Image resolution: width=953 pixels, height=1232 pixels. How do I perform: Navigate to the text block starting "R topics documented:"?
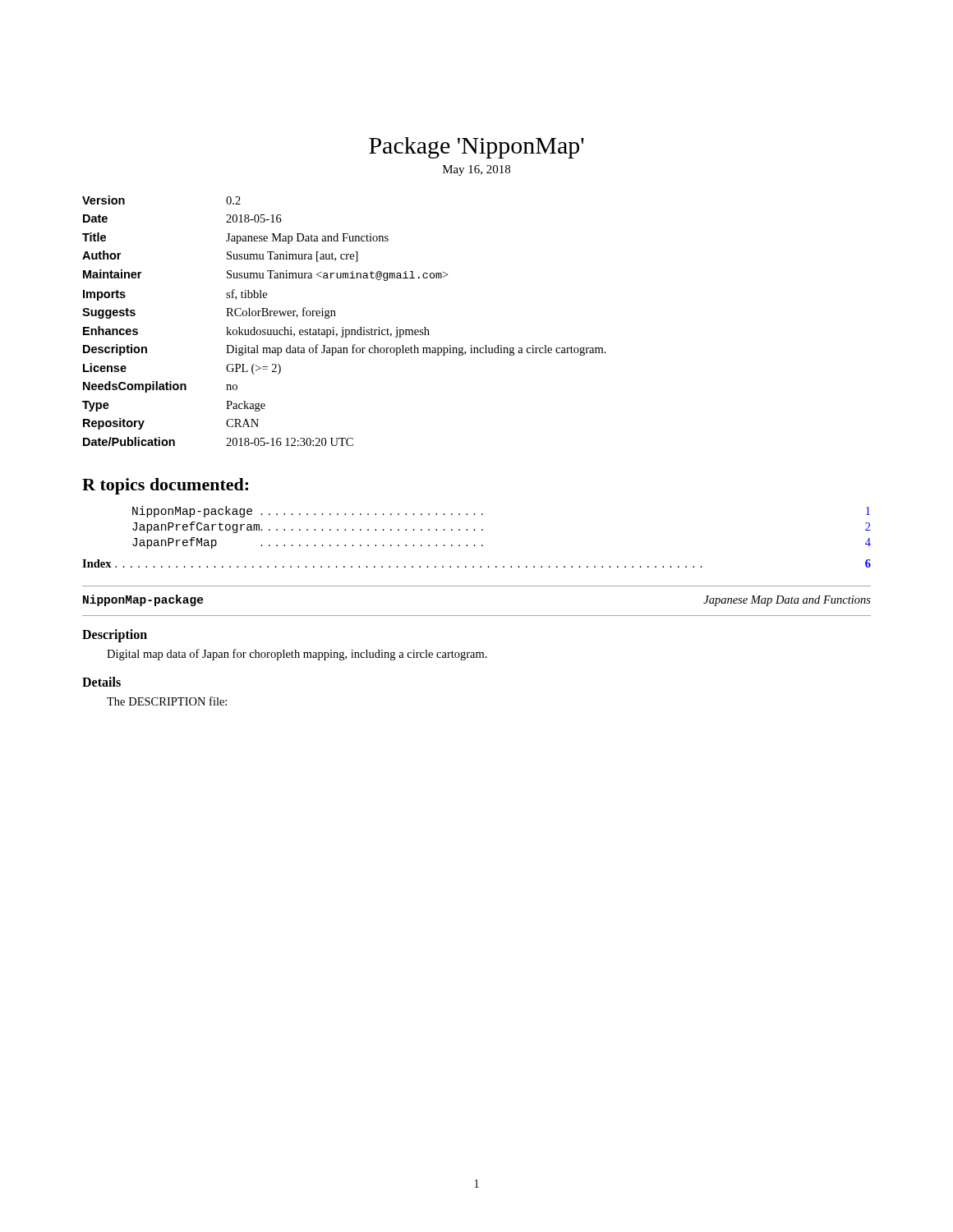tap(166, 484)
